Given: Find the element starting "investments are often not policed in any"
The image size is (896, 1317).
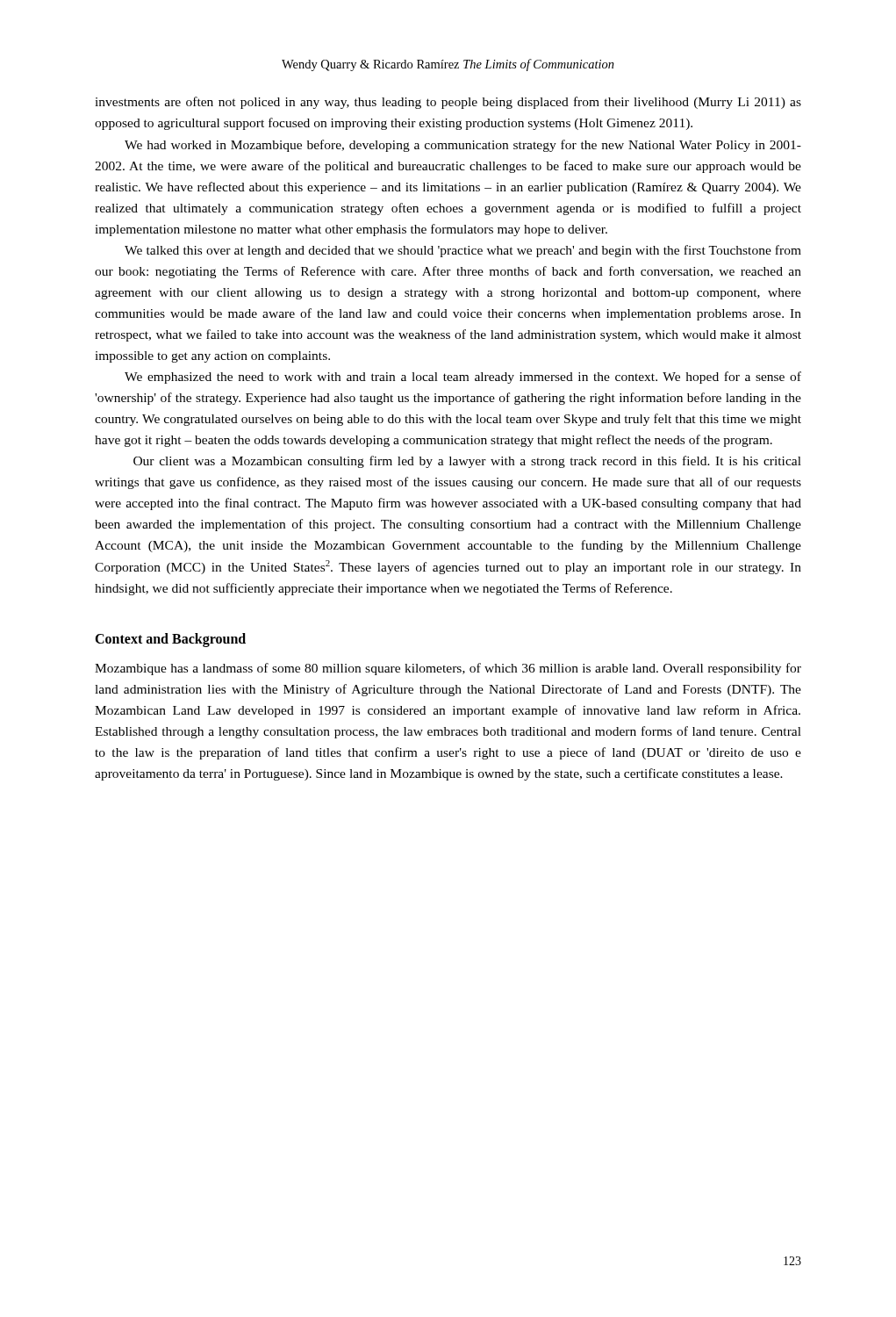Looking at the screenshot, I should coord(448,345).
